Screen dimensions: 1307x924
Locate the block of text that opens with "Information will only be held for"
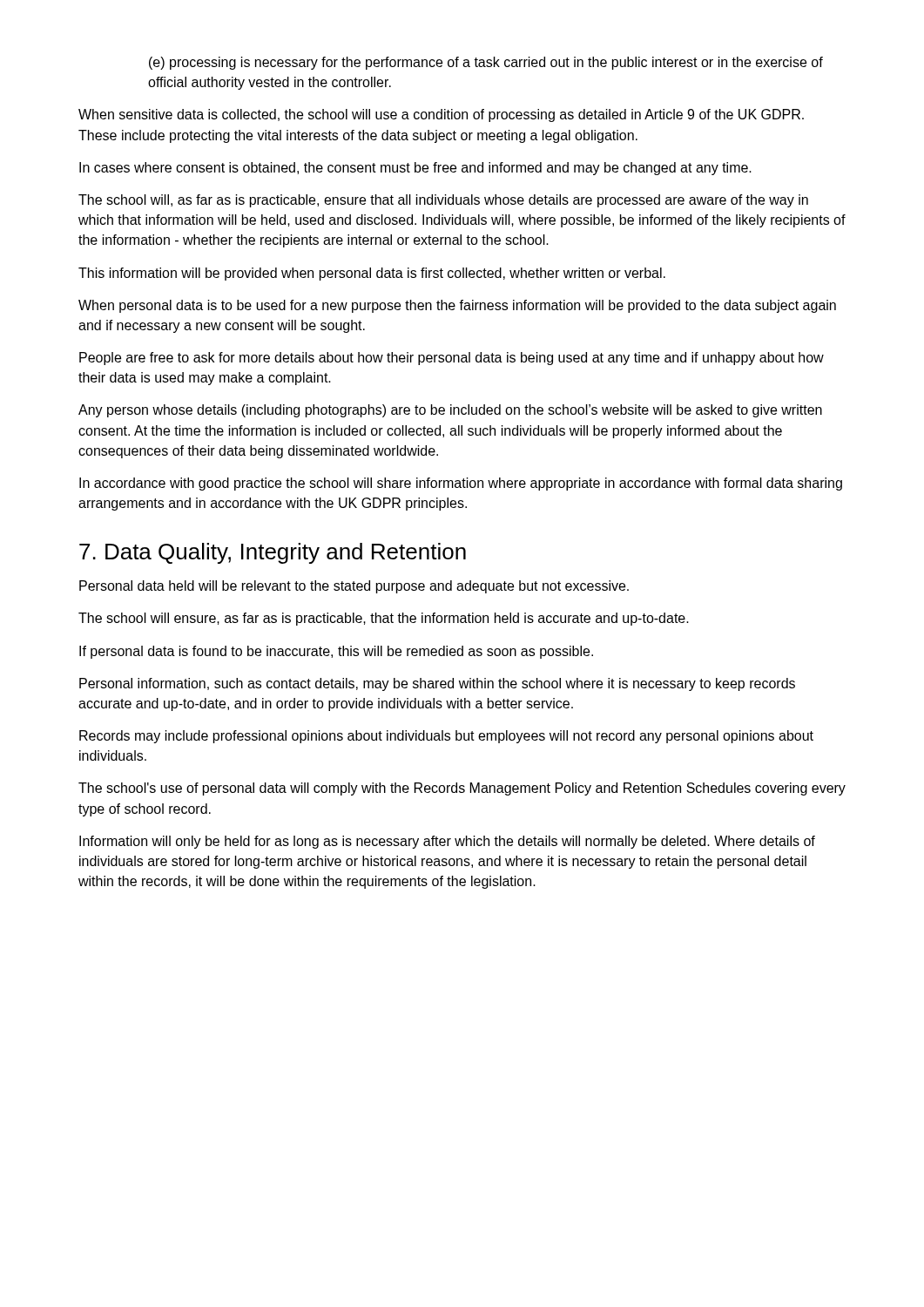(447, 861)
